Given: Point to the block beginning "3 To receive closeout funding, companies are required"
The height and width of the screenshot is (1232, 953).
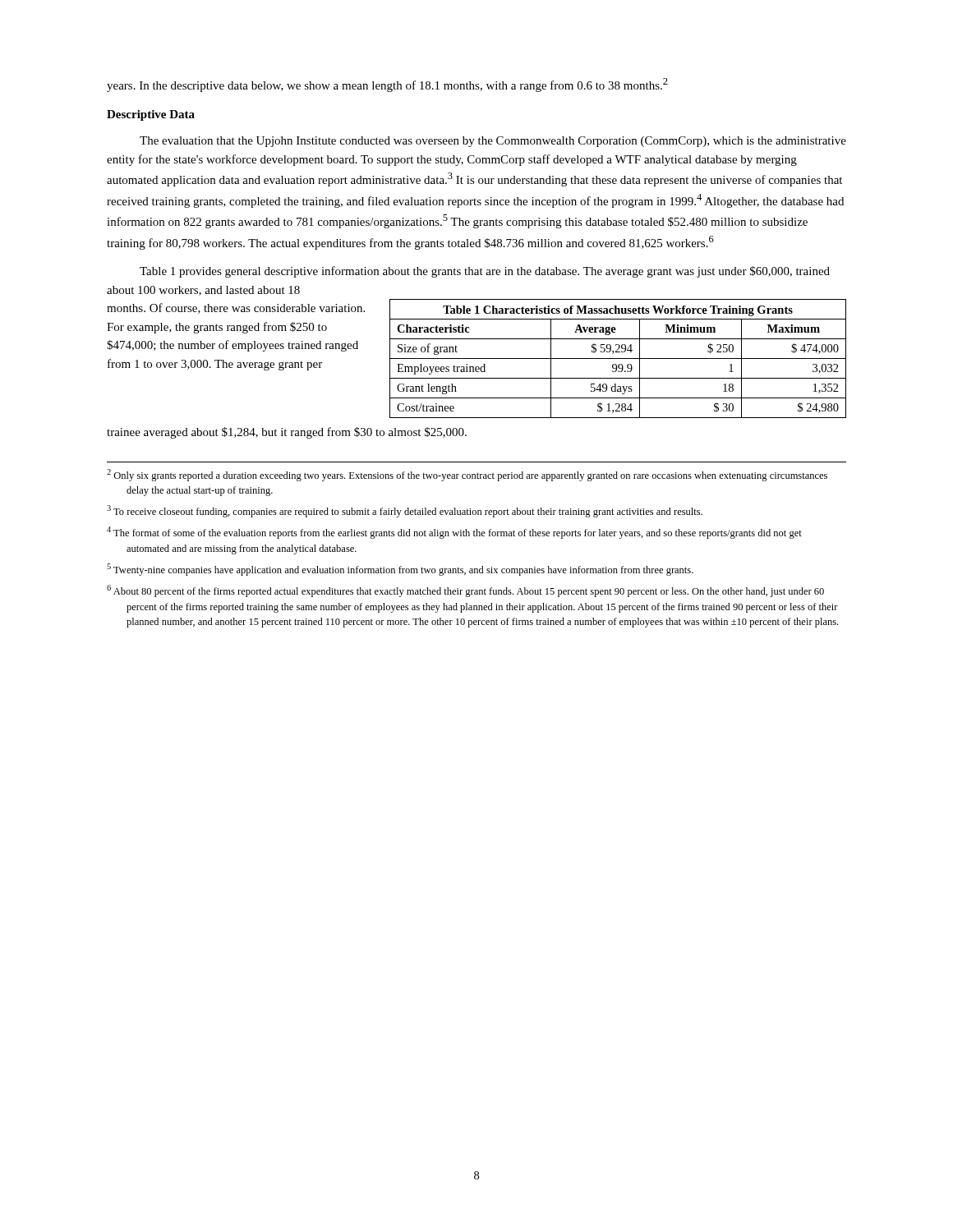Looking at the screenshot, I should click(x=476, y=511).
